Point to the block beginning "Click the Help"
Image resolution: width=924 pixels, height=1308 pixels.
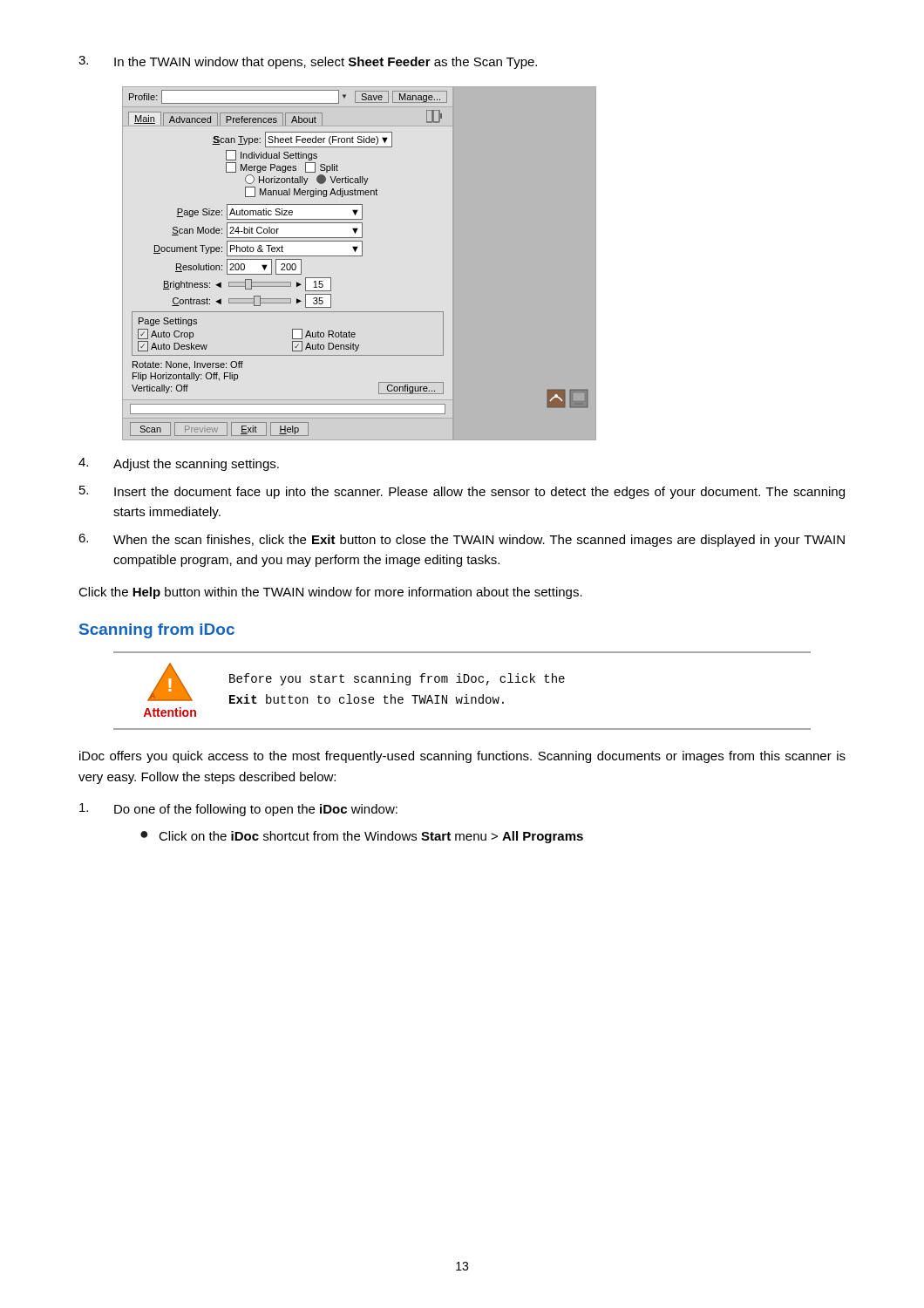pos(331,592)
